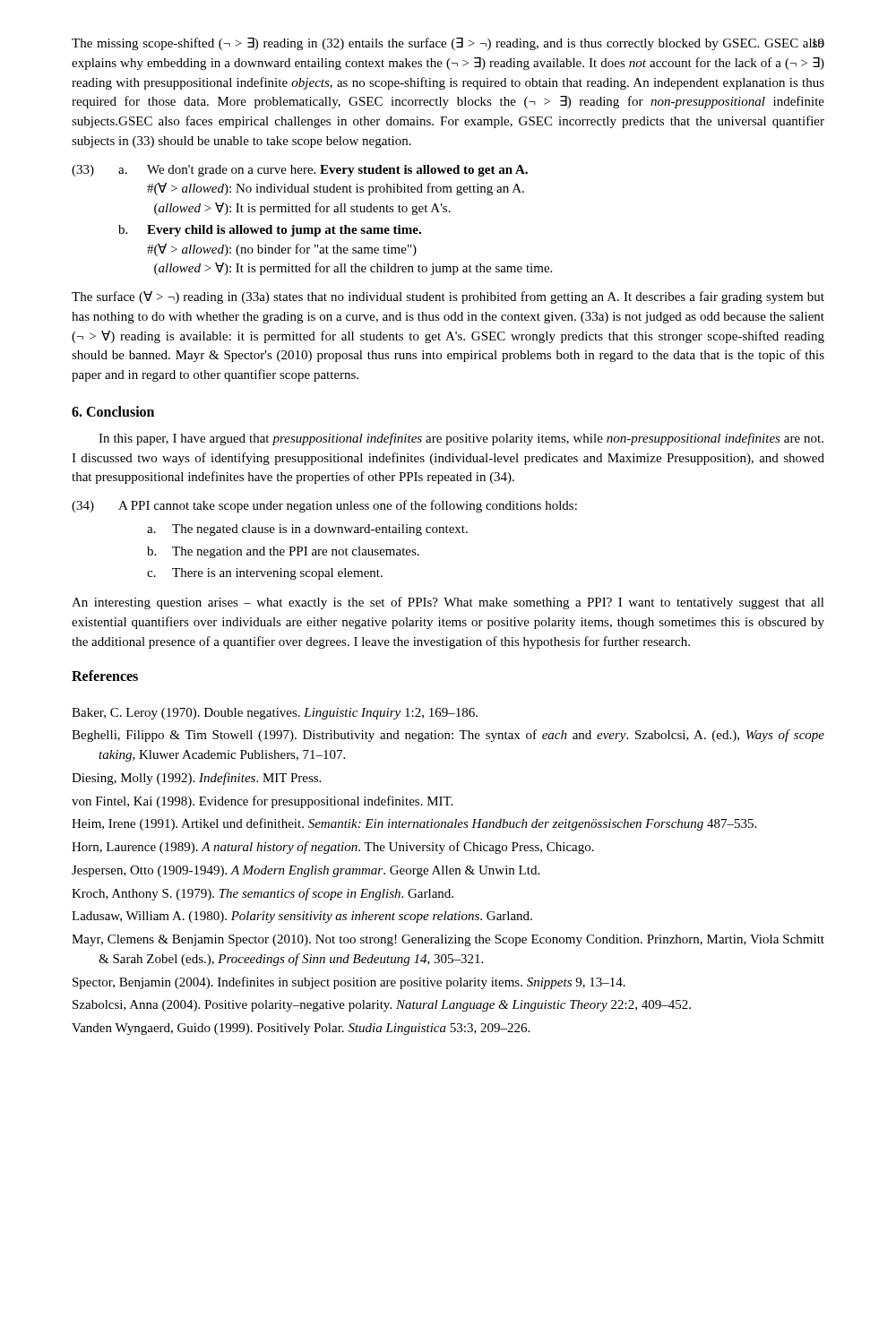Where is the passage that starts "b. The negation and the PPI"?
The height and width of the screenshot is (1344, 896).
pyautogui.click(x=283, y=552)
